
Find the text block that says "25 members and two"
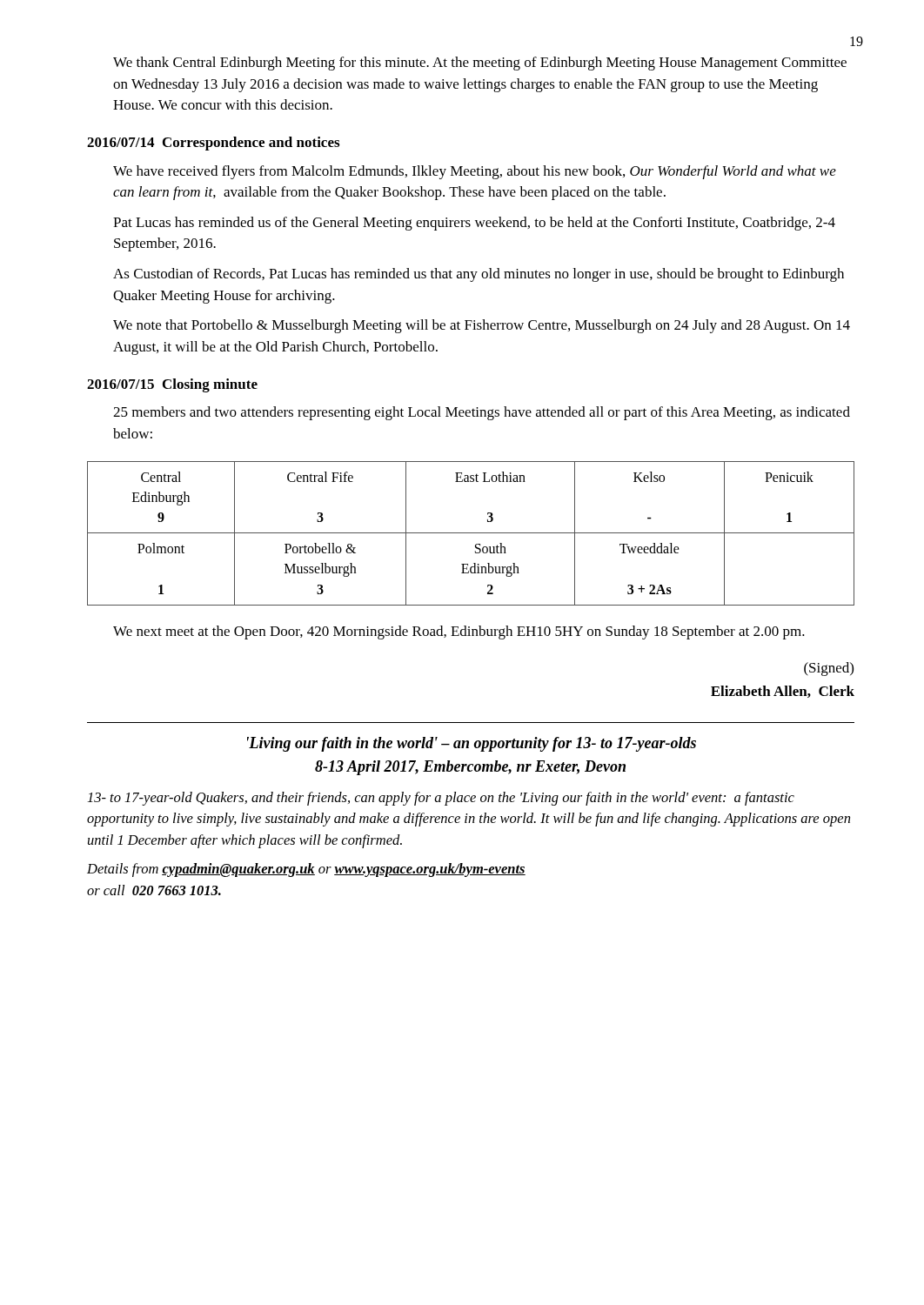point(482,423)
